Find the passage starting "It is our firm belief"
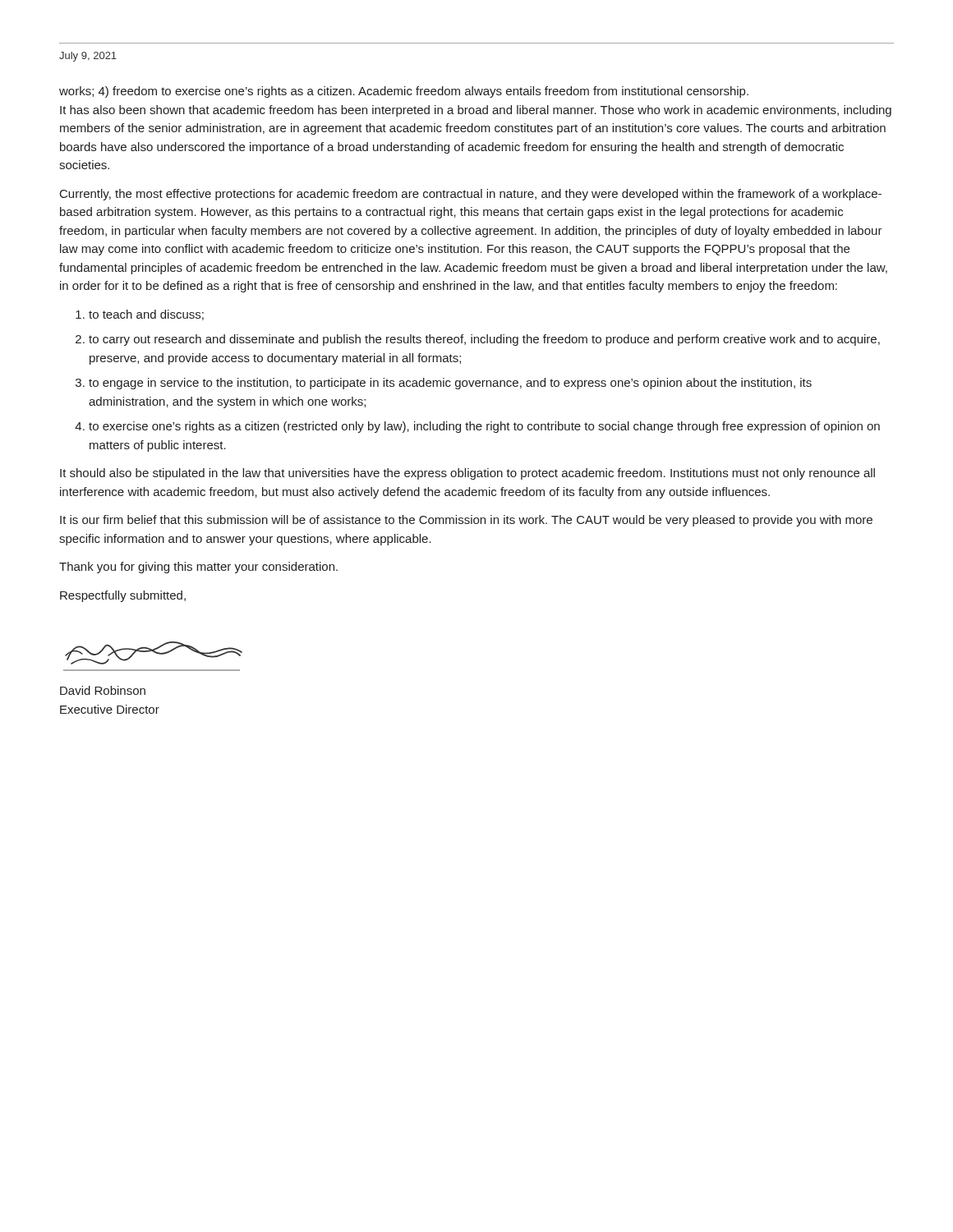Image resolution: width=953 pixels, height=1232 pixels. pyautogui.click(x=476, y=529)
